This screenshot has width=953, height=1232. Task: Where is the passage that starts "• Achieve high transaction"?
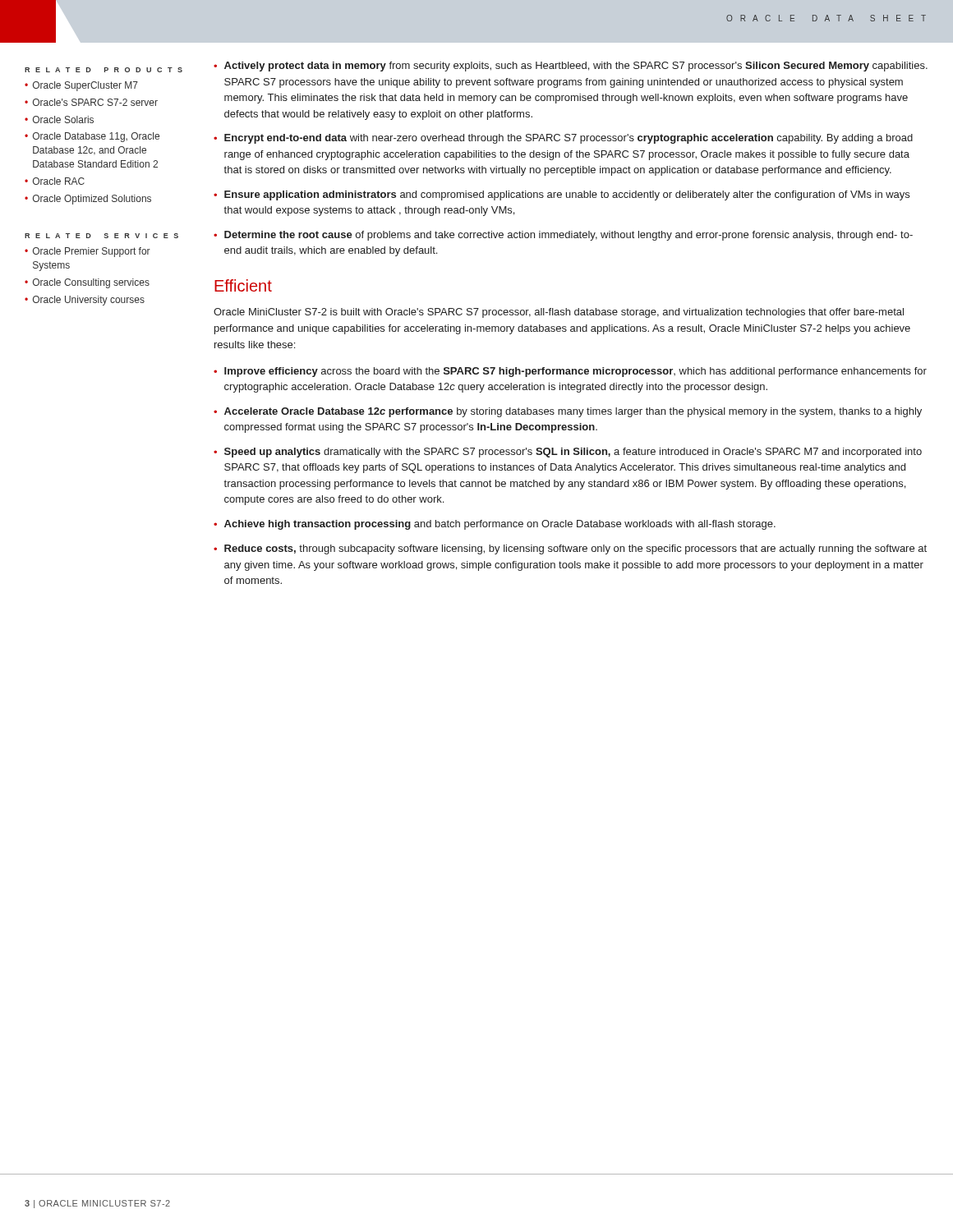point(571,524)
